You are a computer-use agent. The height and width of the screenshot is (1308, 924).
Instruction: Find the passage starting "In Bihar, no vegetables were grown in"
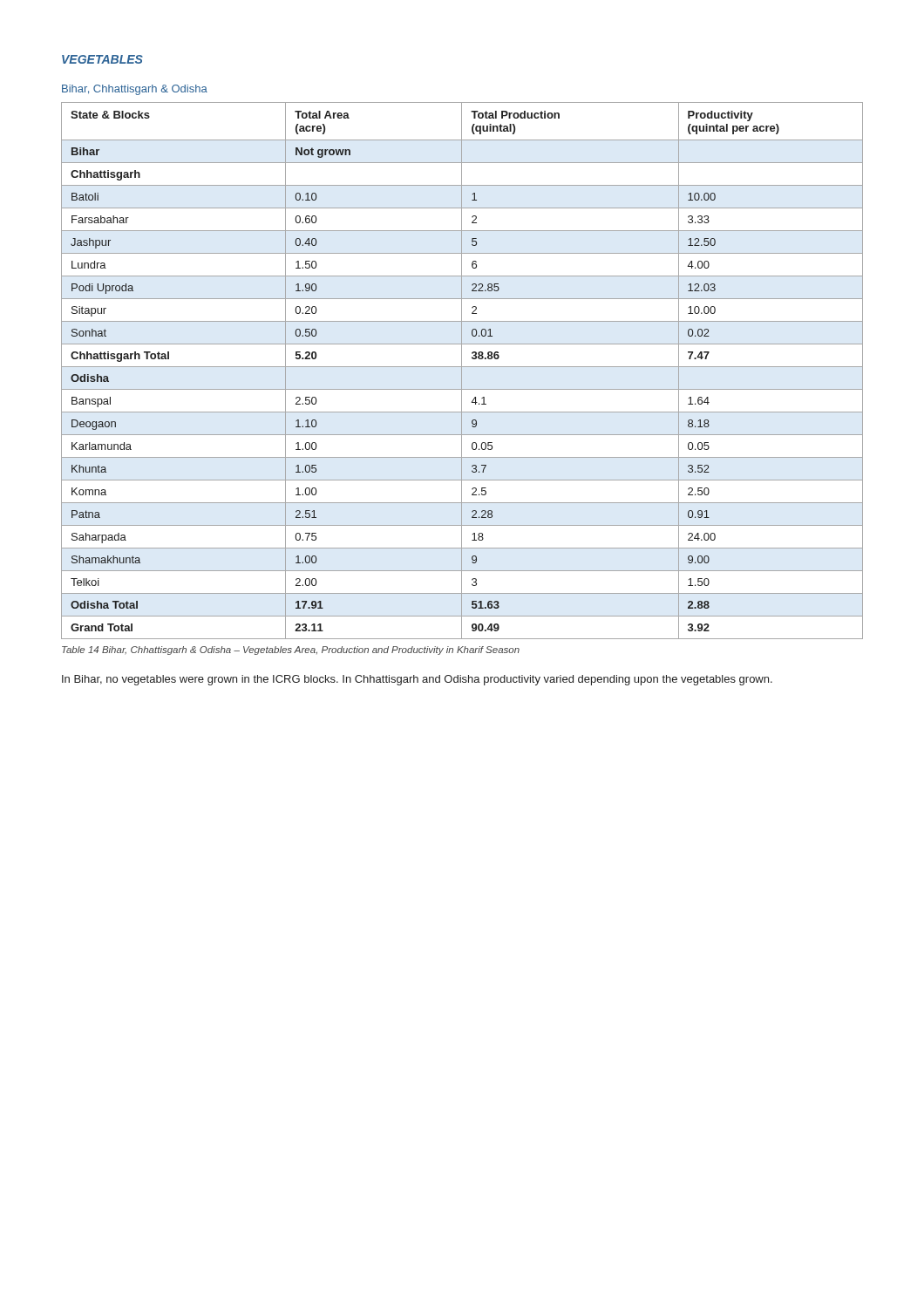pos(462,679)
